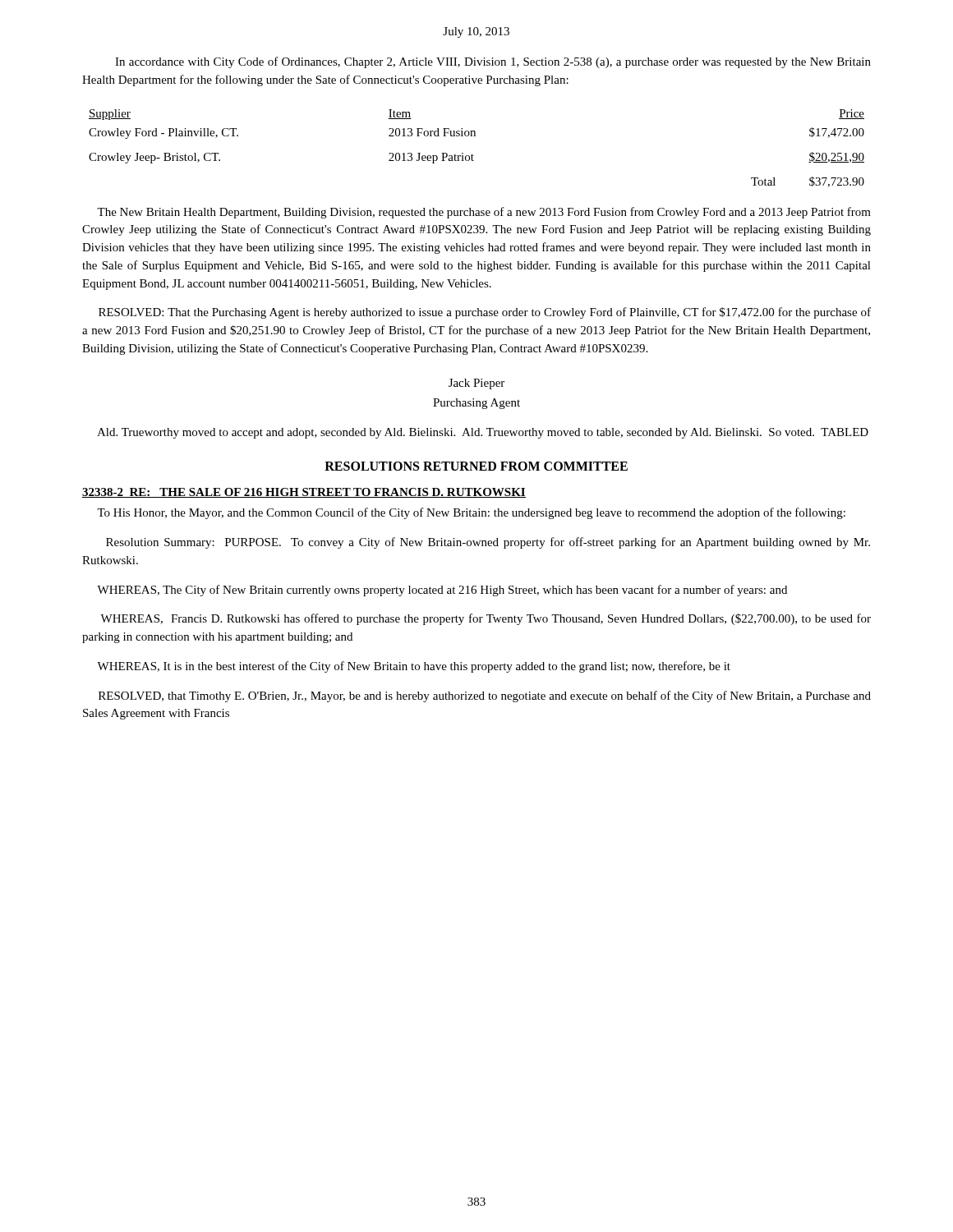Point to "Jack Pieper Purchasing Agent"
Screen dimensions: 1232x953
click(x=476, y=392)
